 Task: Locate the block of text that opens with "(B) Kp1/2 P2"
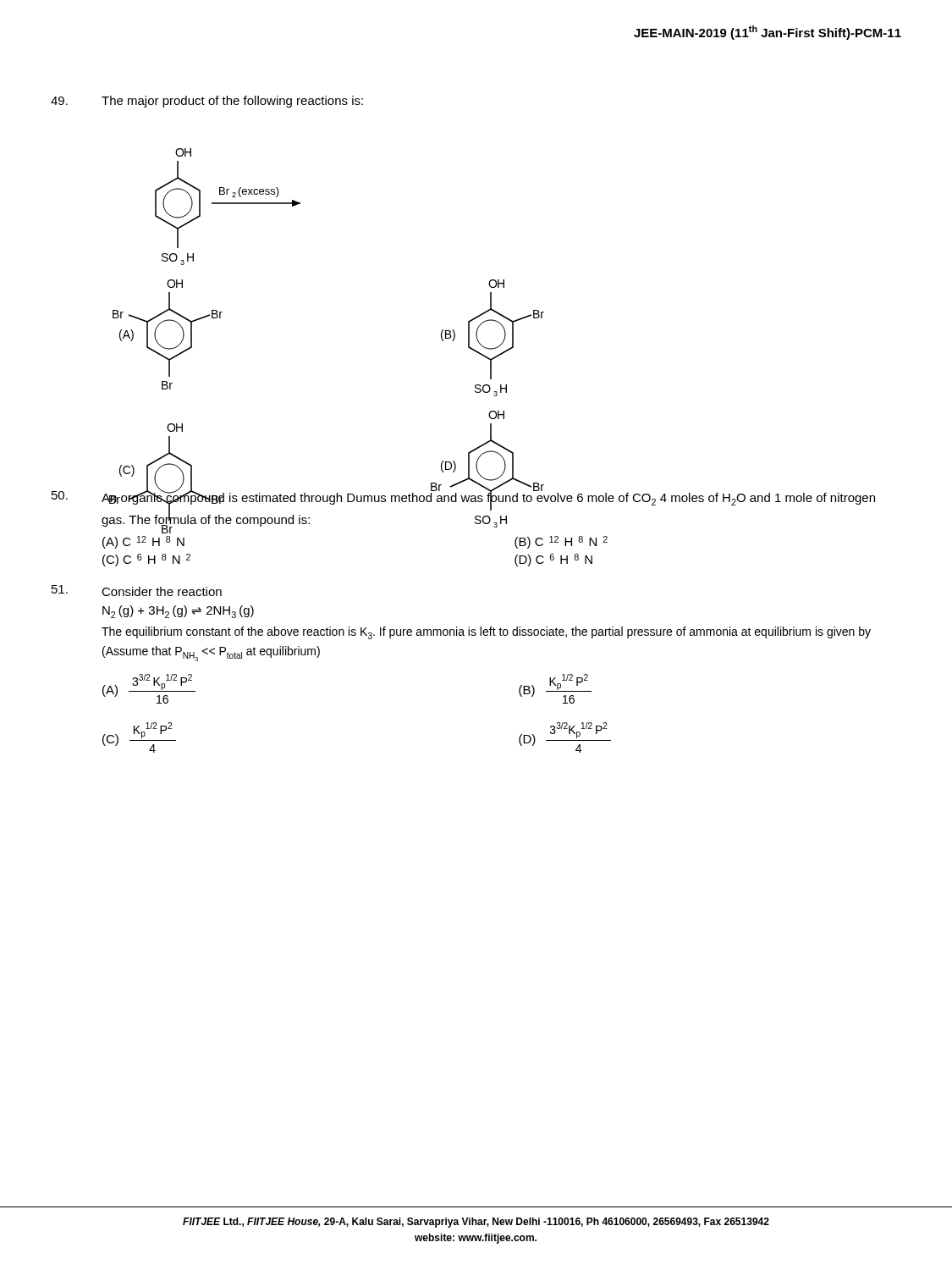point(557,690)
